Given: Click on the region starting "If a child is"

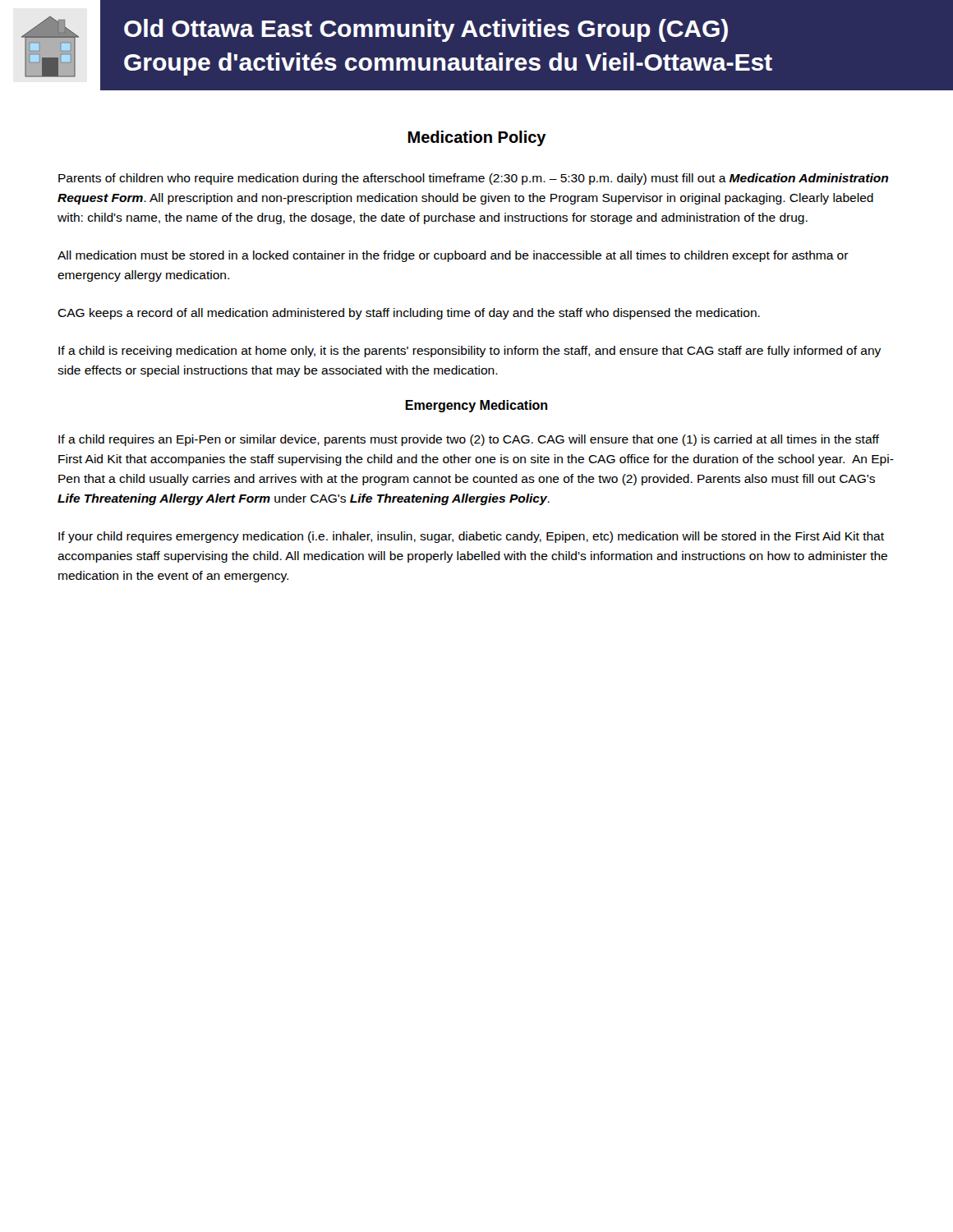Looking at the screenshot, I should 469,360.
